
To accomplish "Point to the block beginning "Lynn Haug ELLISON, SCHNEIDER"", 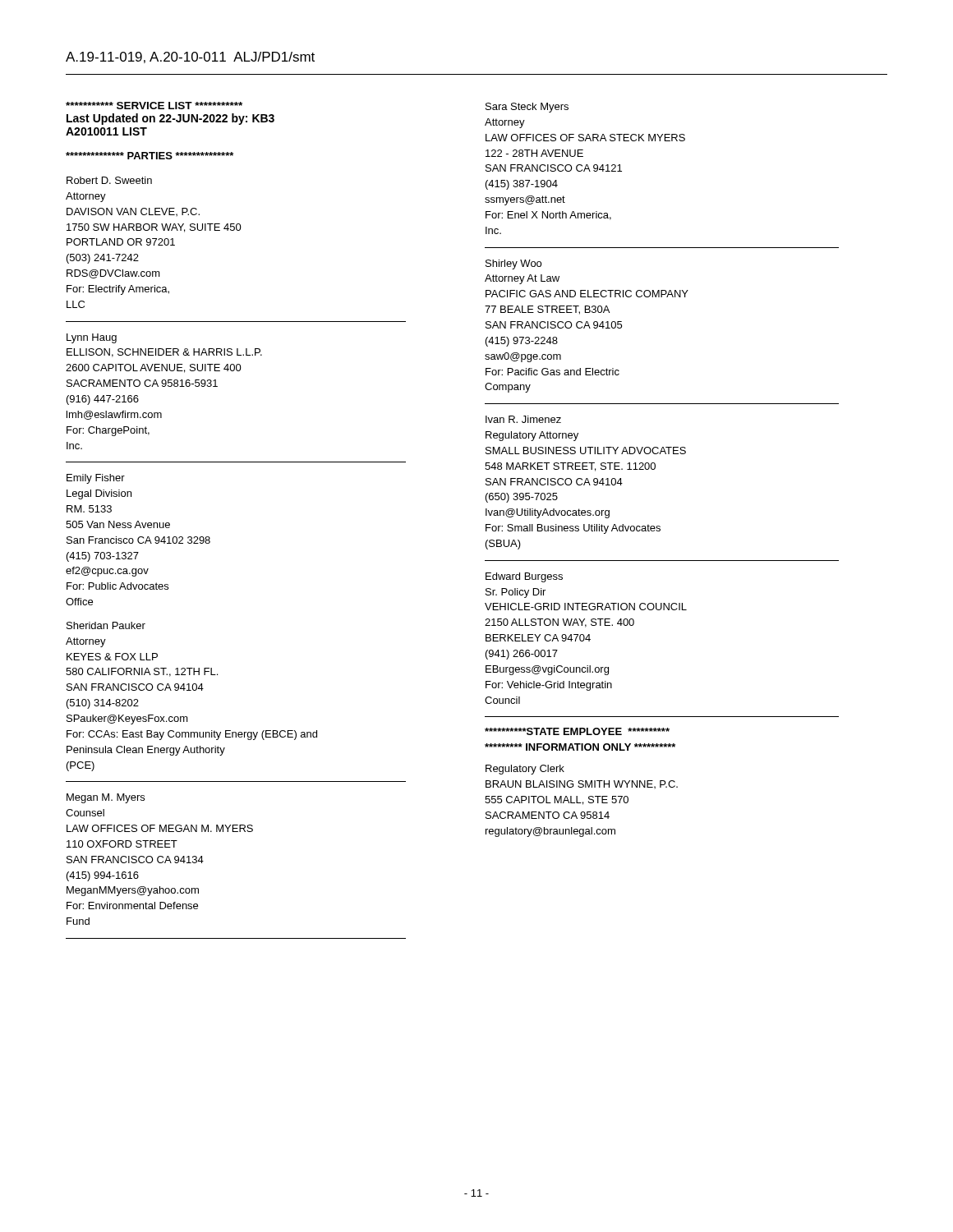I will pyautogui.click(x=92, y=338).
